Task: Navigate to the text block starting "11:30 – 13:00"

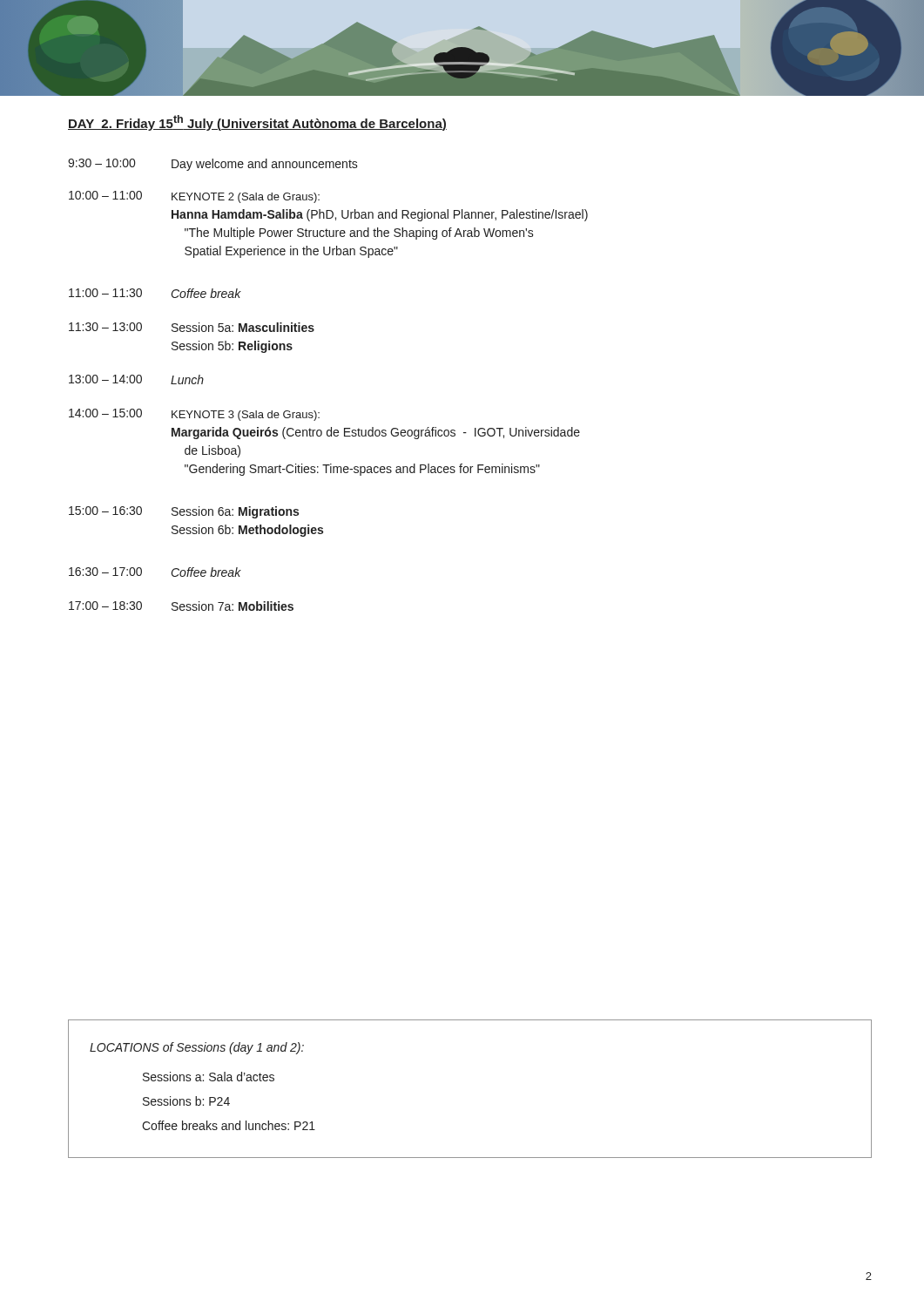Action: coord(192,327)
